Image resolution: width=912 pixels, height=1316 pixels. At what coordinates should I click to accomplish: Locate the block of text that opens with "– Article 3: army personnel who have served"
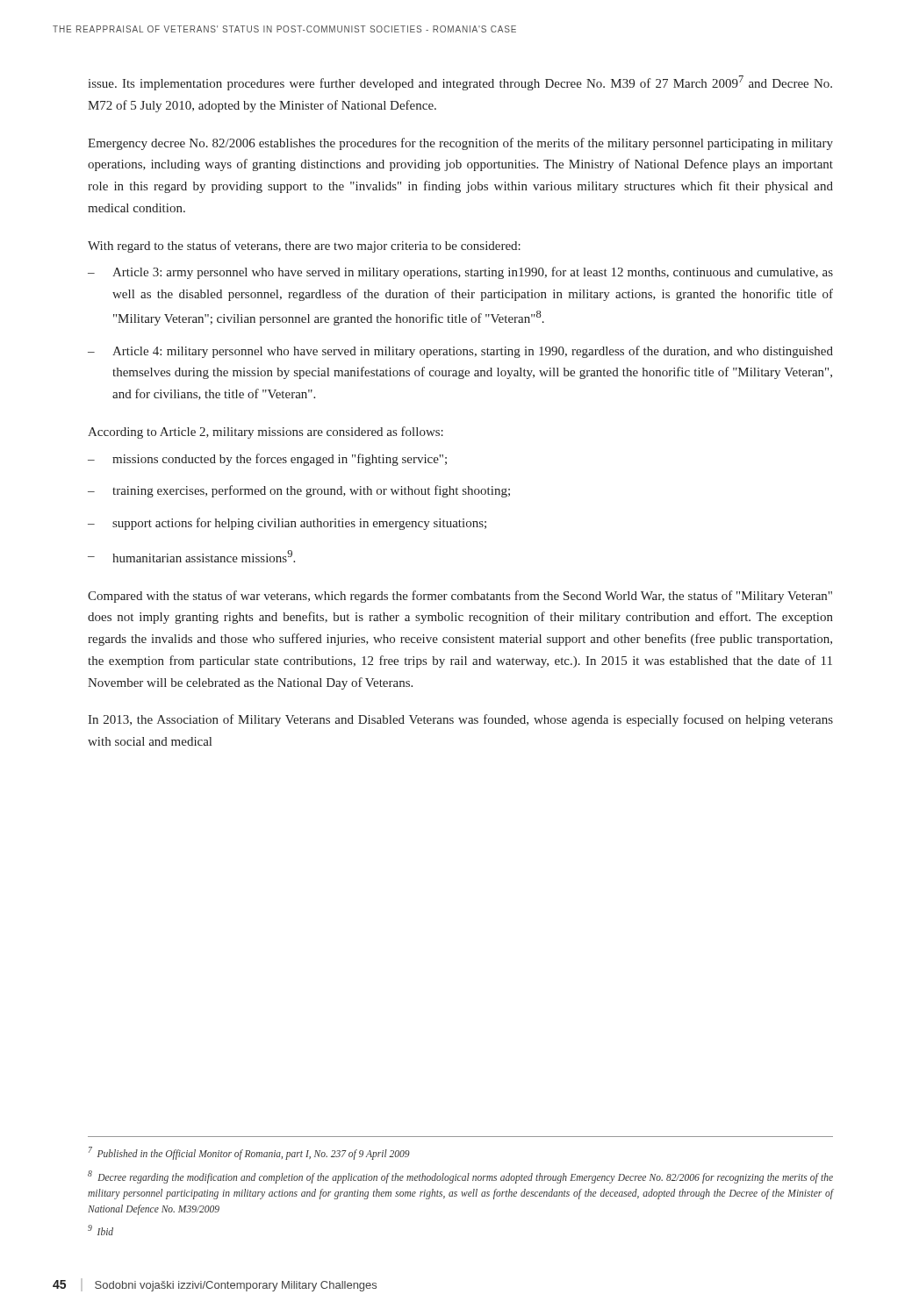click(x=460, y=293)
